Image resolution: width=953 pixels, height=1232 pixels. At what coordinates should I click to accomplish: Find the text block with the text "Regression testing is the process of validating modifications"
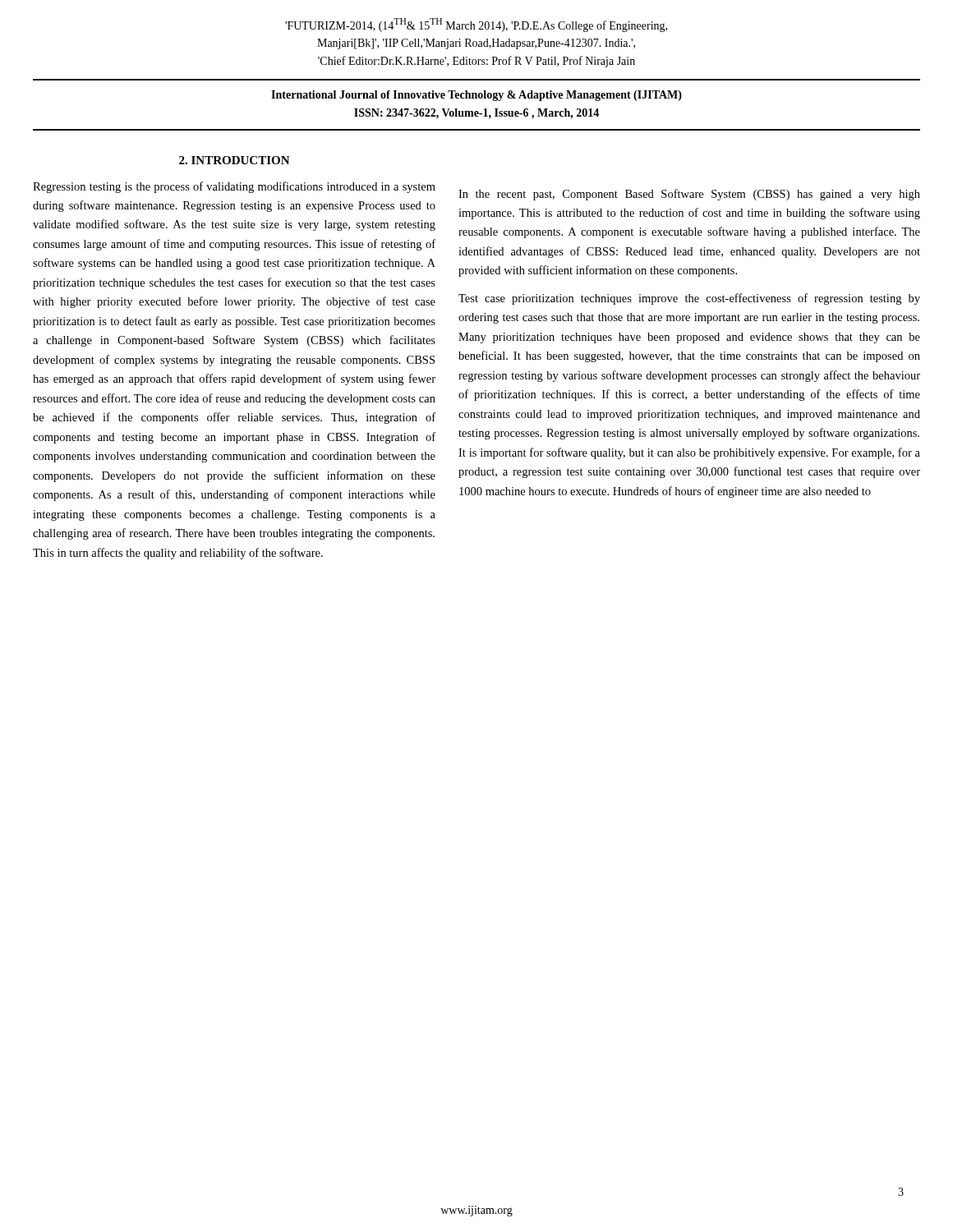tap(234, 370)
